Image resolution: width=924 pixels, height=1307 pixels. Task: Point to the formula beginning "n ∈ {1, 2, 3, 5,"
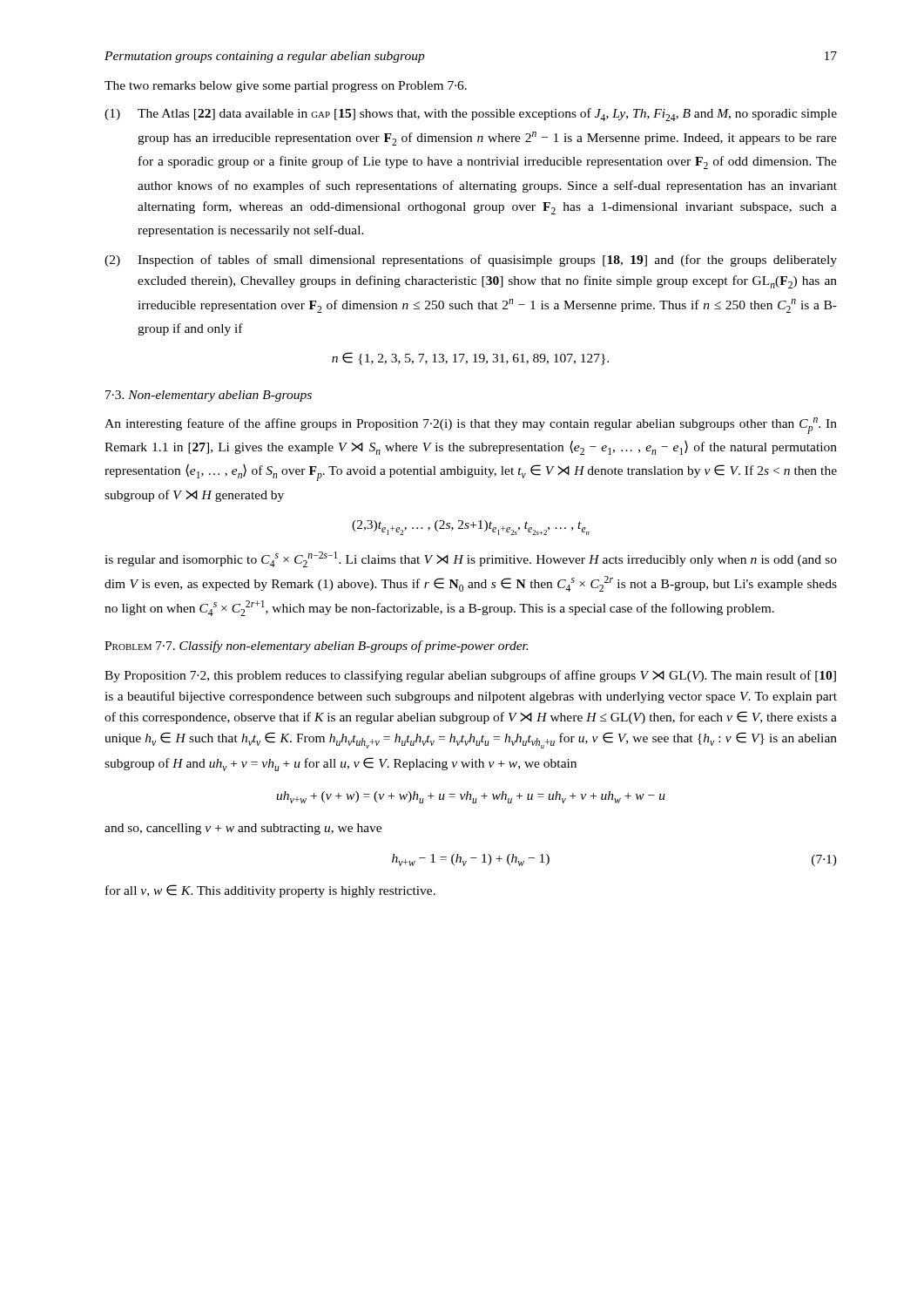(x=471, y=358)
